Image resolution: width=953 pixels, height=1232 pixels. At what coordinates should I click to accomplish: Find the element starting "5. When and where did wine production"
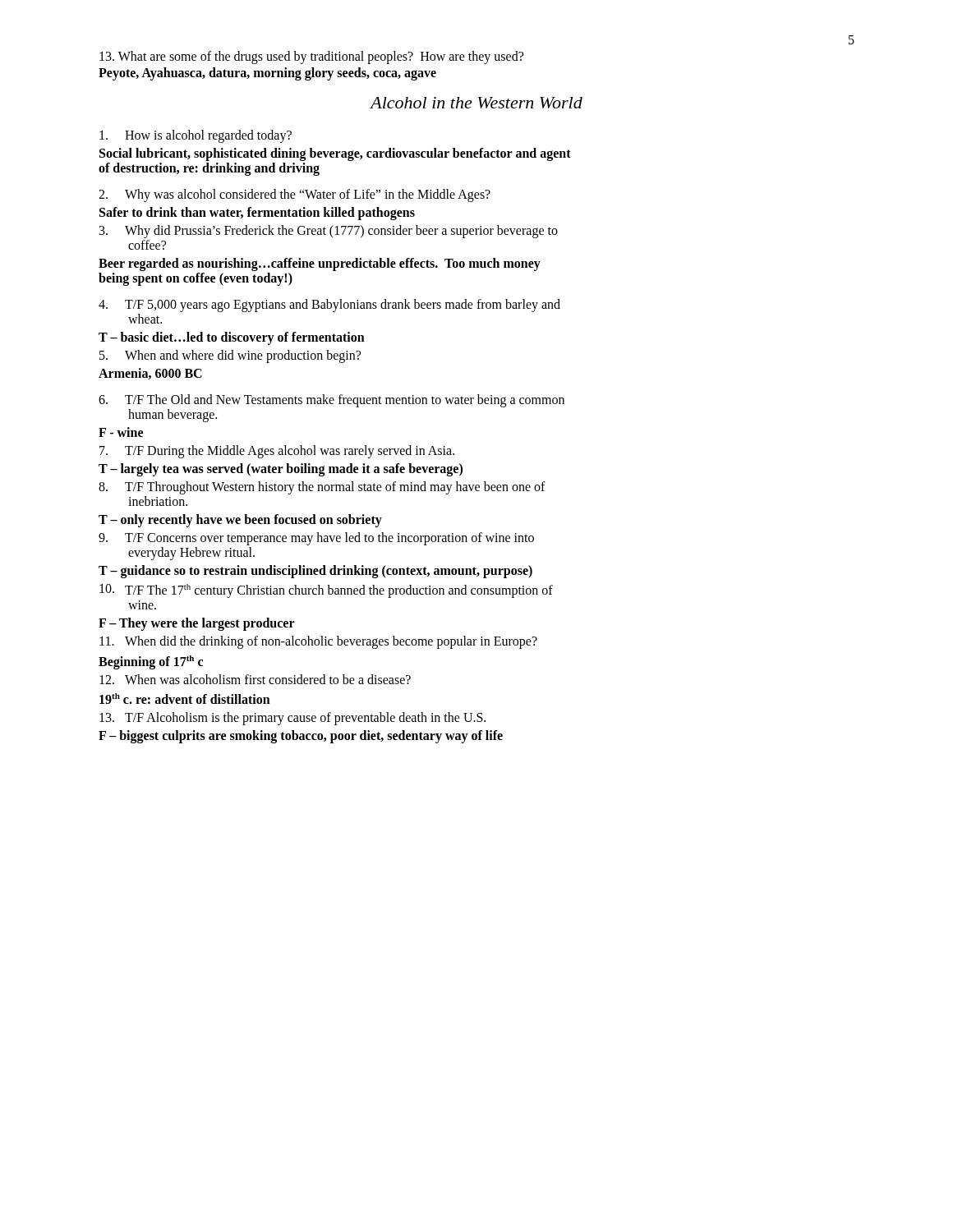coord(230,356)
